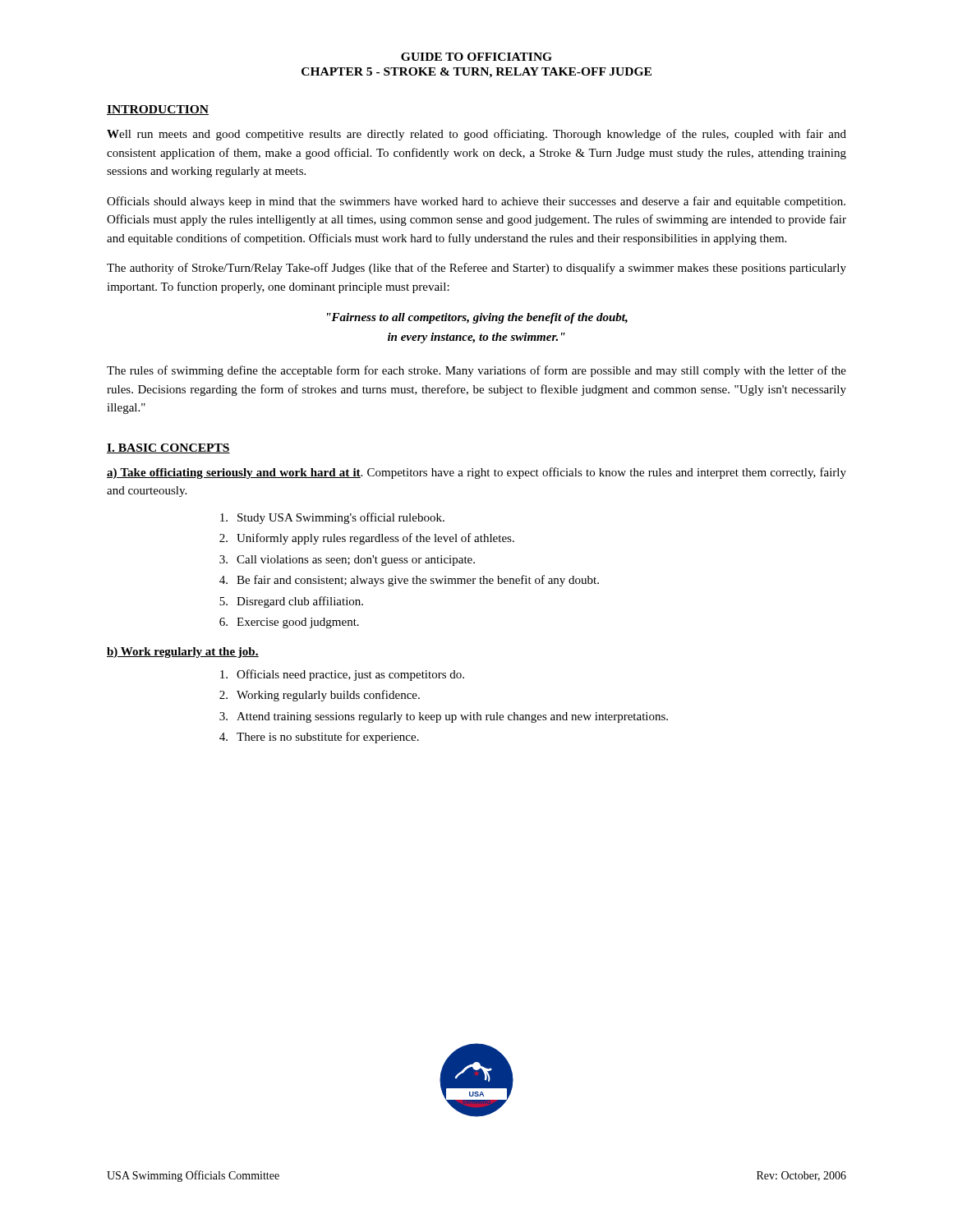Locate the list item that reads "5.Disregard club affiliation."
The image size is (953, 1232).
tap(291, 602)
